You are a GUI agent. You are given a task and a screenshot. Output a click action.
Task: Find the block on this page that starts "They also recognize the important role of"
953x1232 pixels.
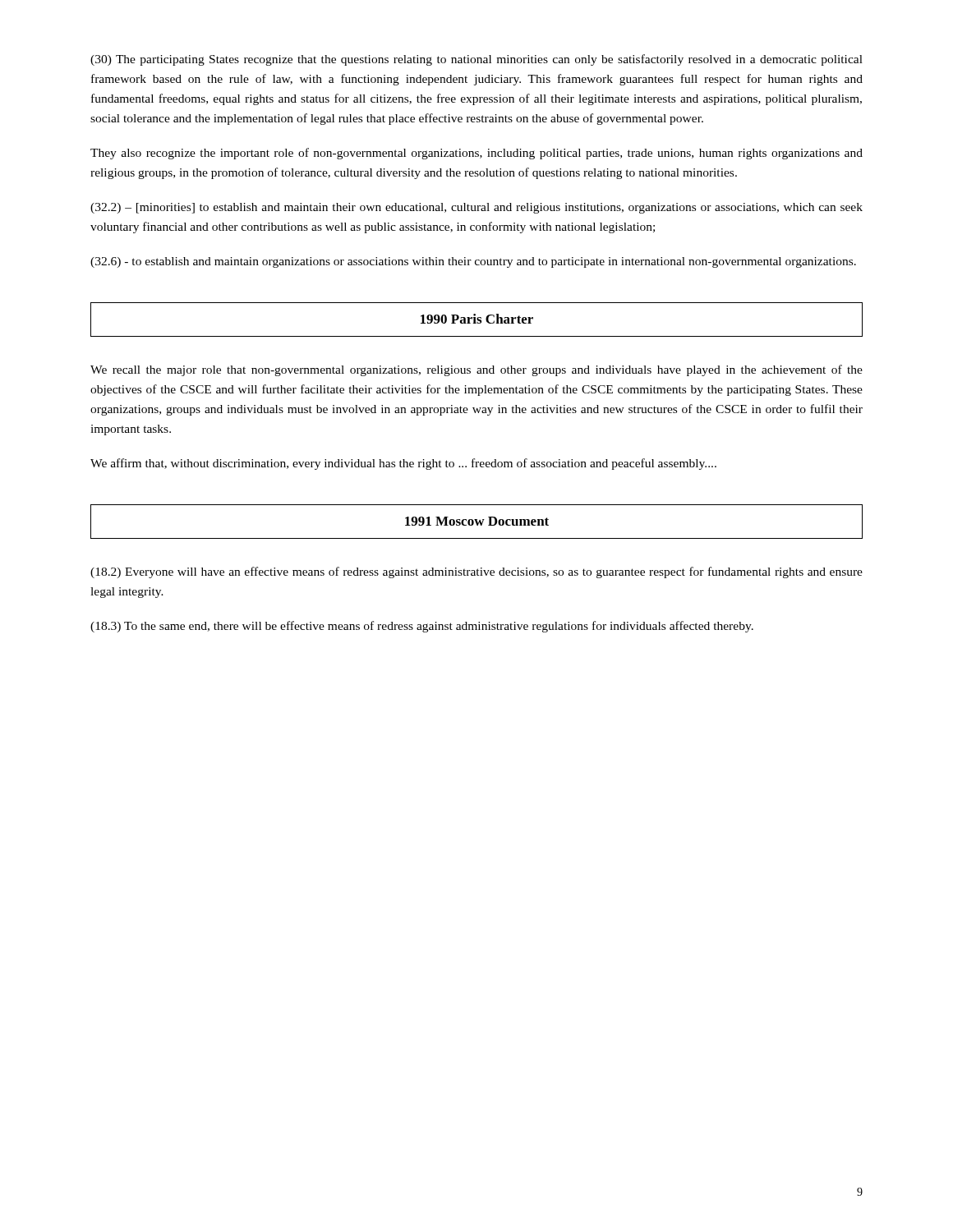(x=476, y=162)
